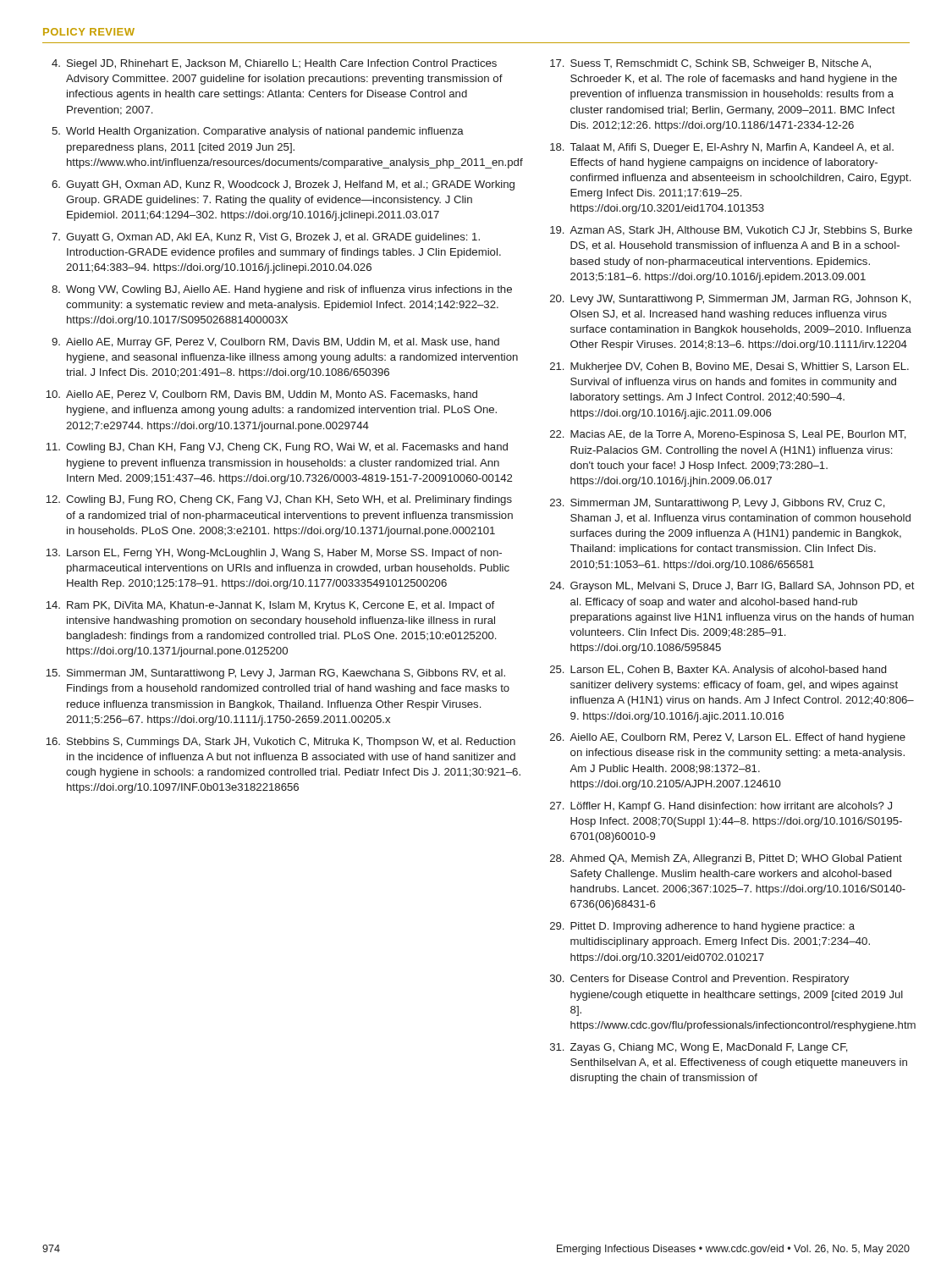Find the block on this page that starts "9. Aiello AE, Murray GF,"
Image resolution: width=952 pixels, height=1270 pixels.
point(282,358)
